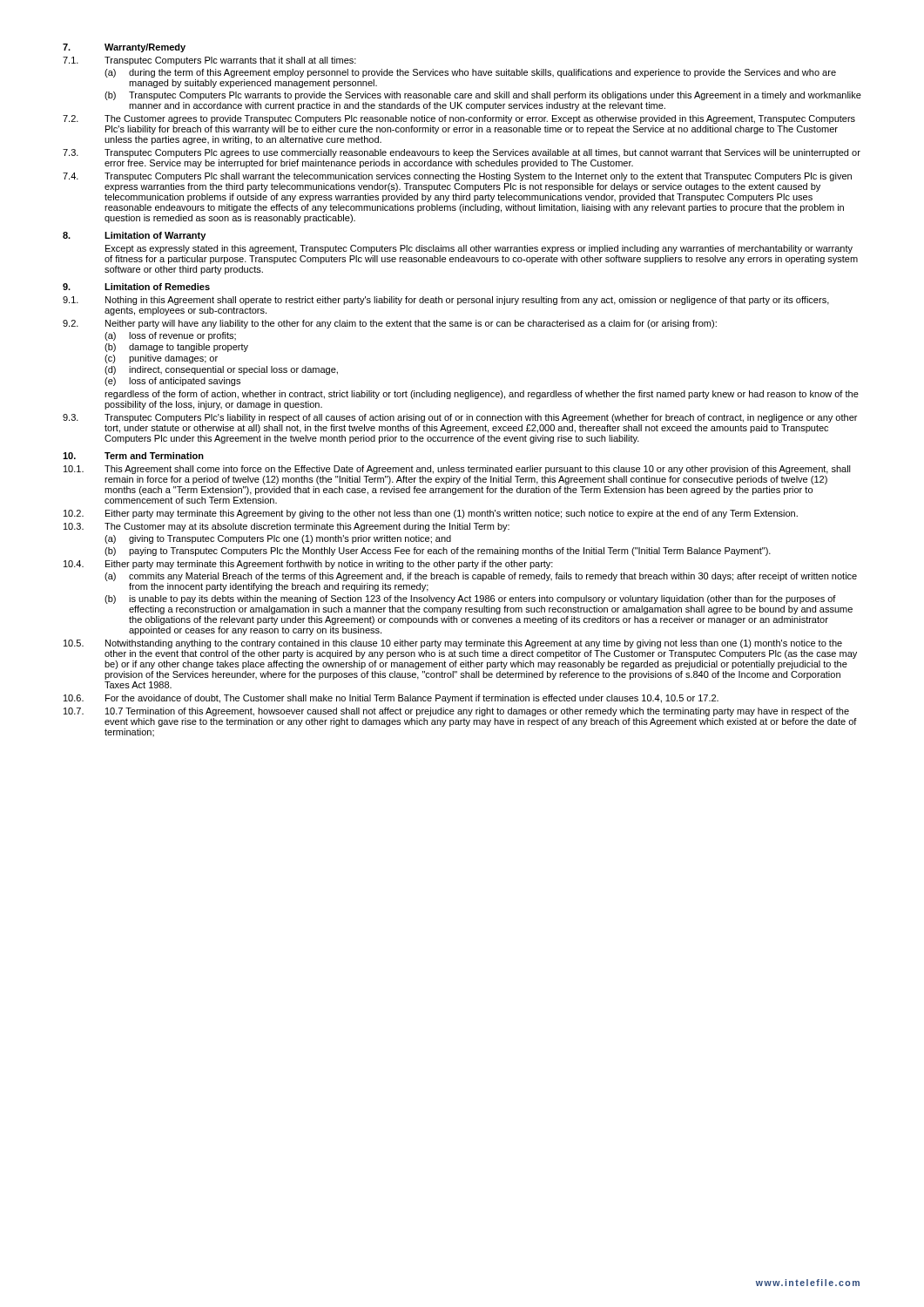Point to the block beginning "10.6. For the avoidance of doubt,"
The height and width of the screenshot is (1307, 924).
coord(462,698)
